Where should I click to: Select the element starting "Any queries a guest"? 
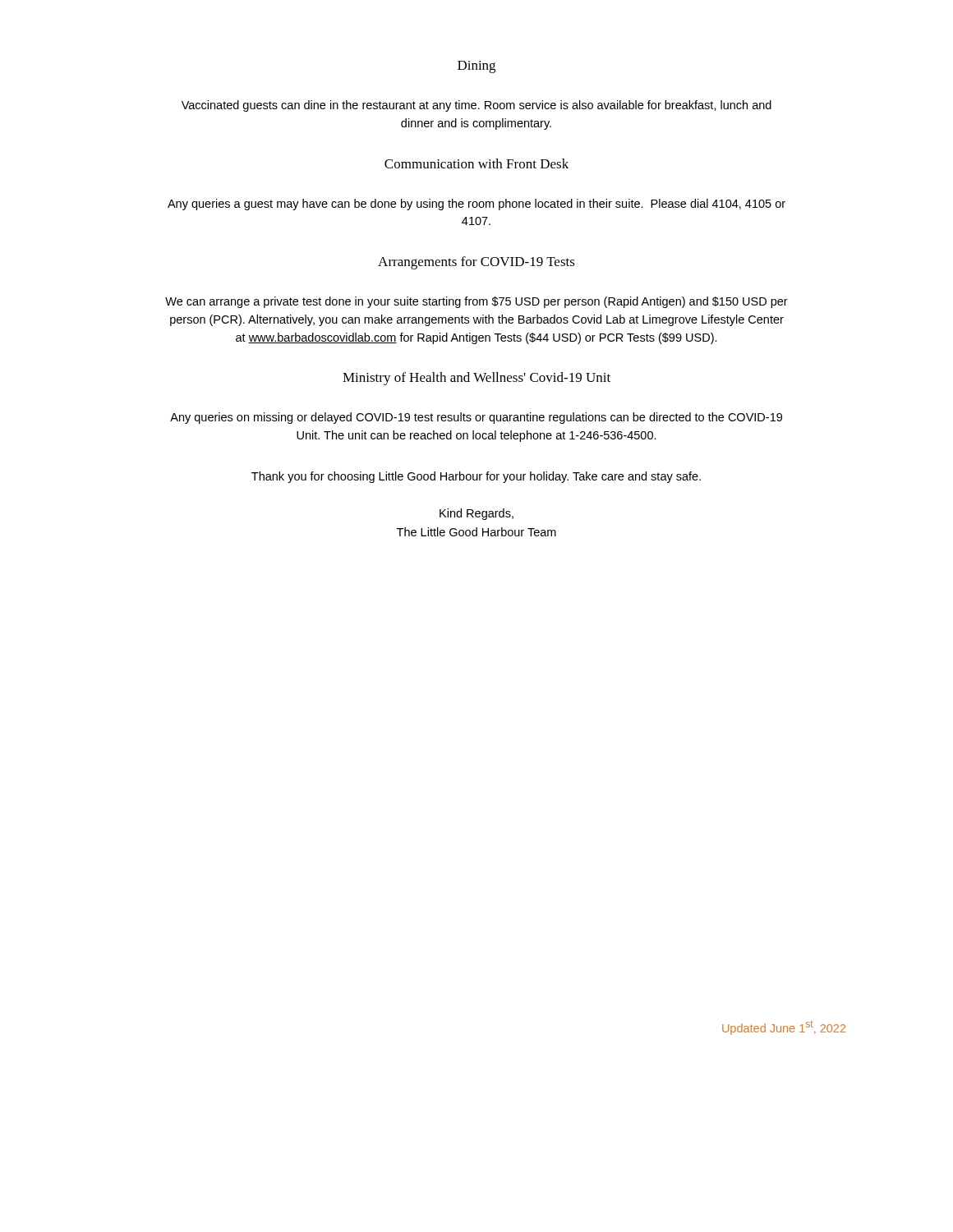click(x=476, y=213)
